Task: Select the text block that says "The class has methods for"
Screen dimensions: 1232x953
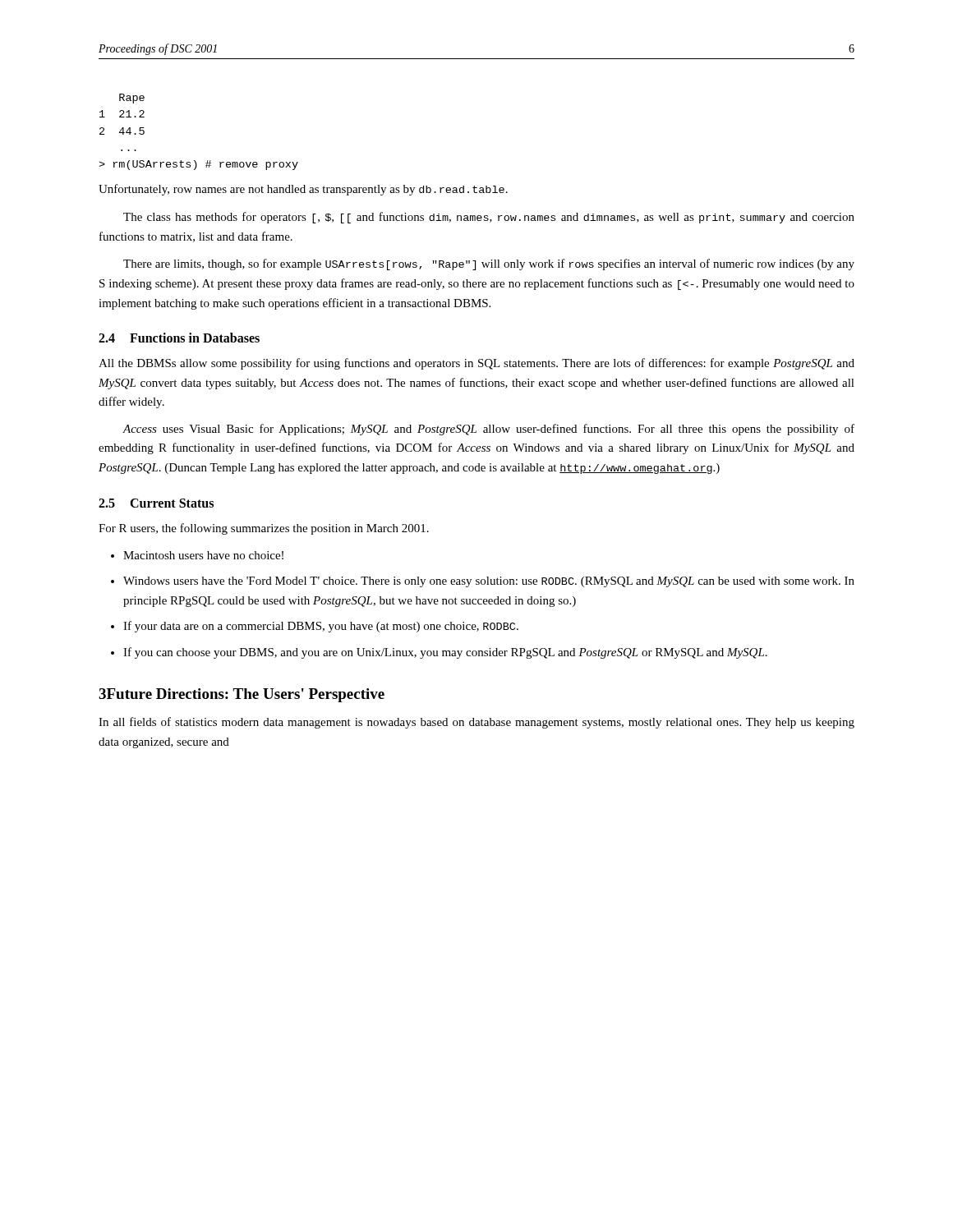Action: click(x=476, y=227)
